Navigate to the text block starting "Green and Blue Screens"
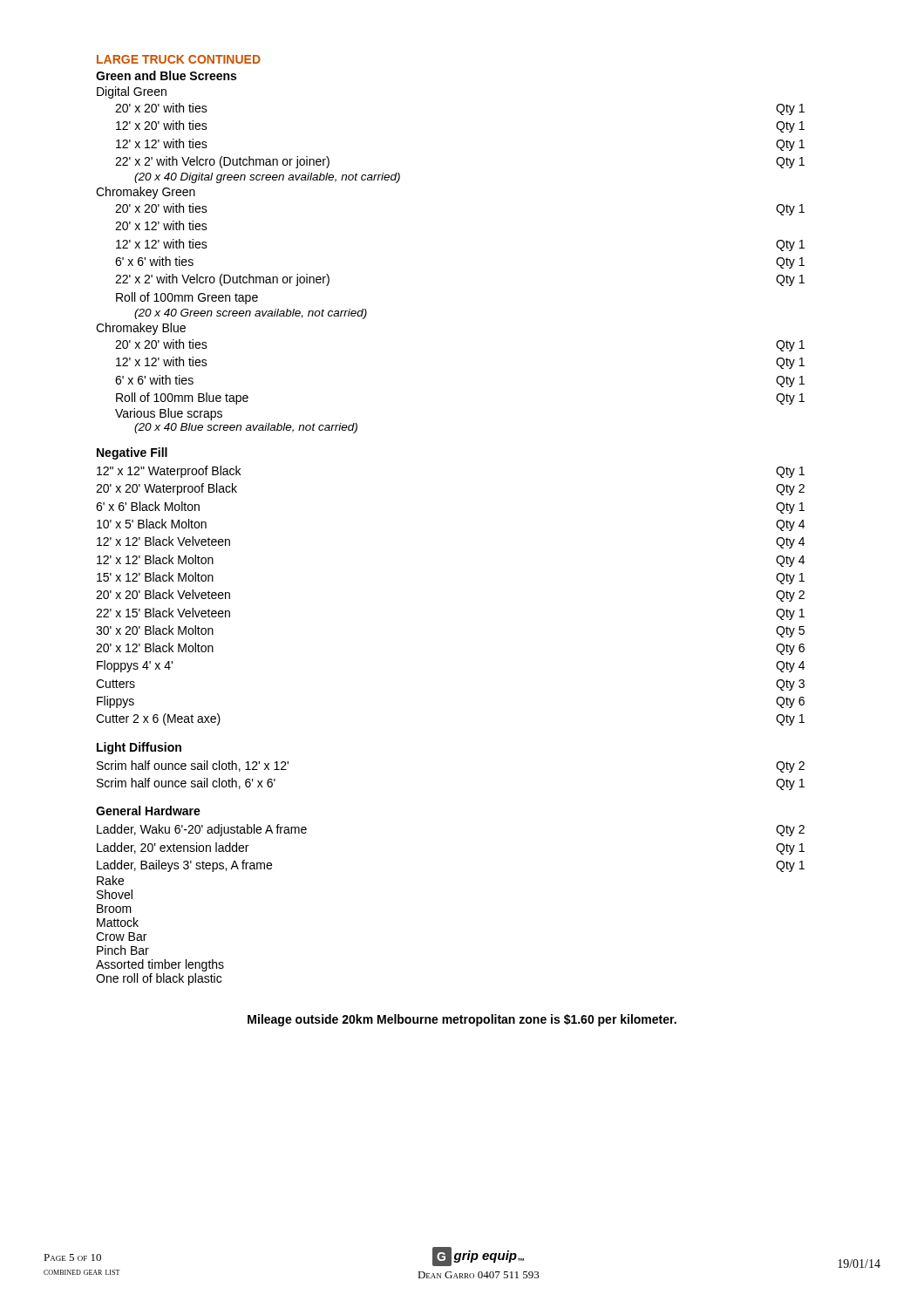Image resolution: width=924 pixels, height=1308 pixels. click(x=166, y=76)
